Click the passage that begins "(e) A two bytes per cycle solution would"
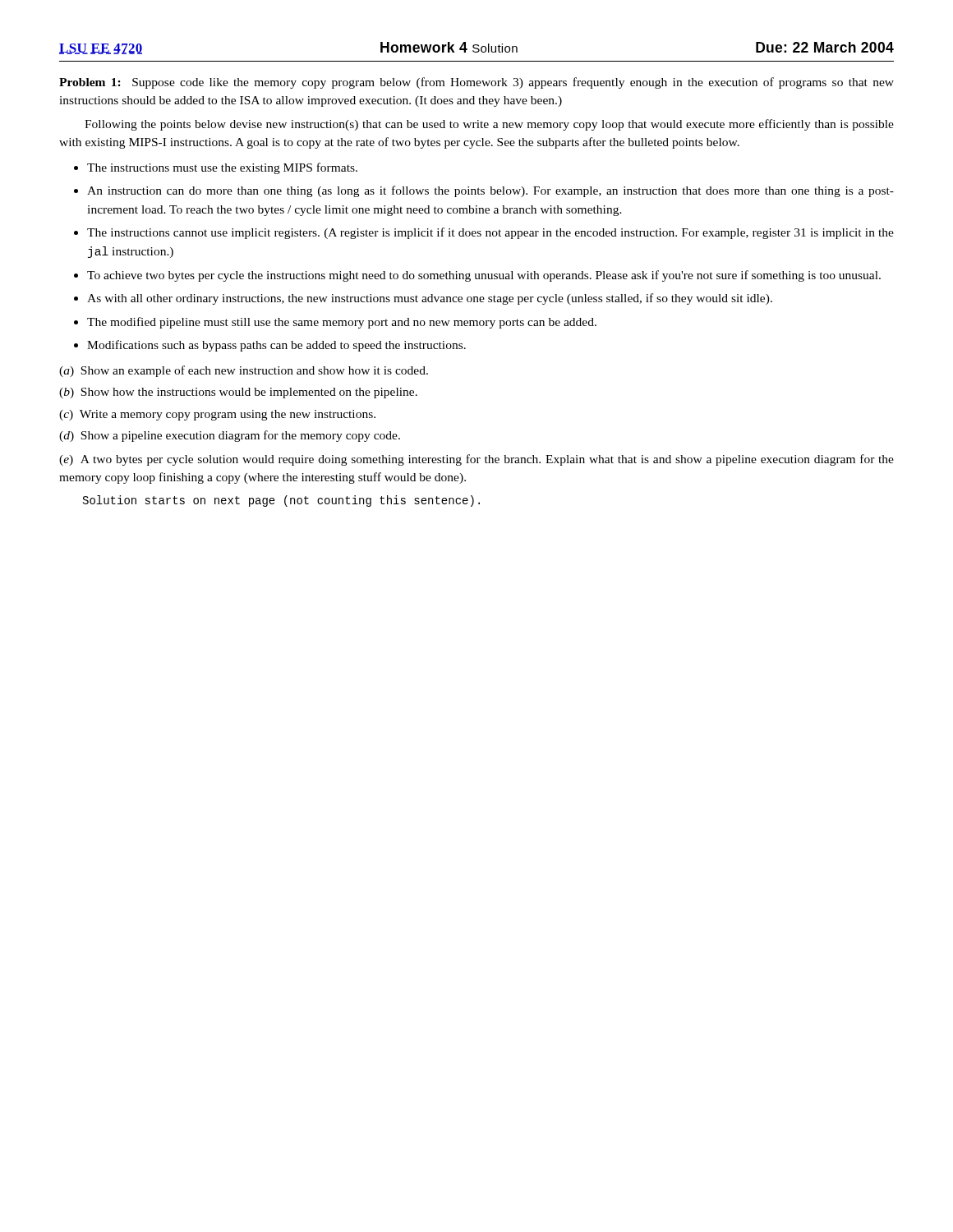The height and width of the screenshot is (1232, 953). click(x=476, y=468)
